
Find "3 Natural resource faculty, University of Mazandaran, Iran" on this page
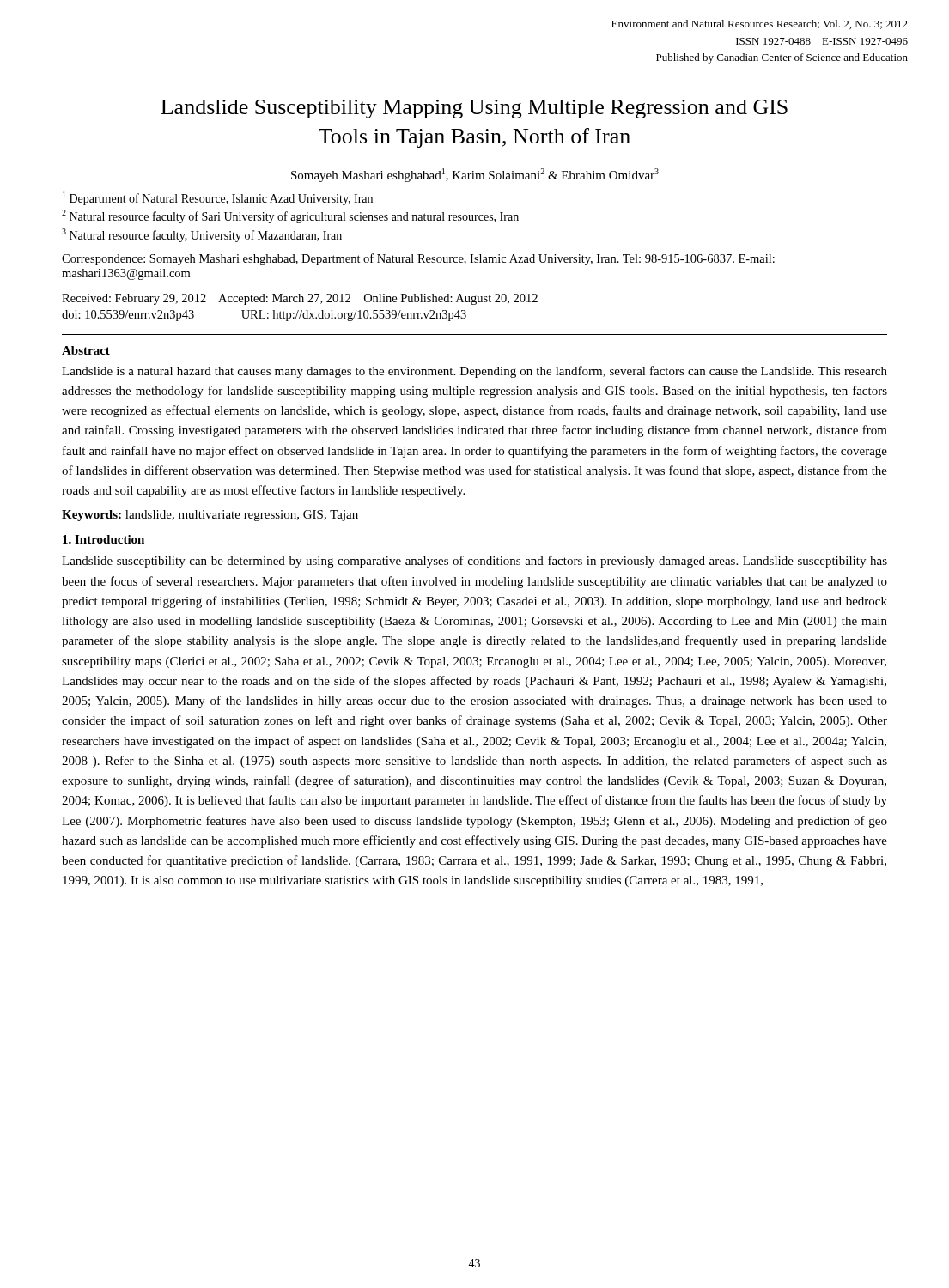pyautogui.click(x=202, y=234)
